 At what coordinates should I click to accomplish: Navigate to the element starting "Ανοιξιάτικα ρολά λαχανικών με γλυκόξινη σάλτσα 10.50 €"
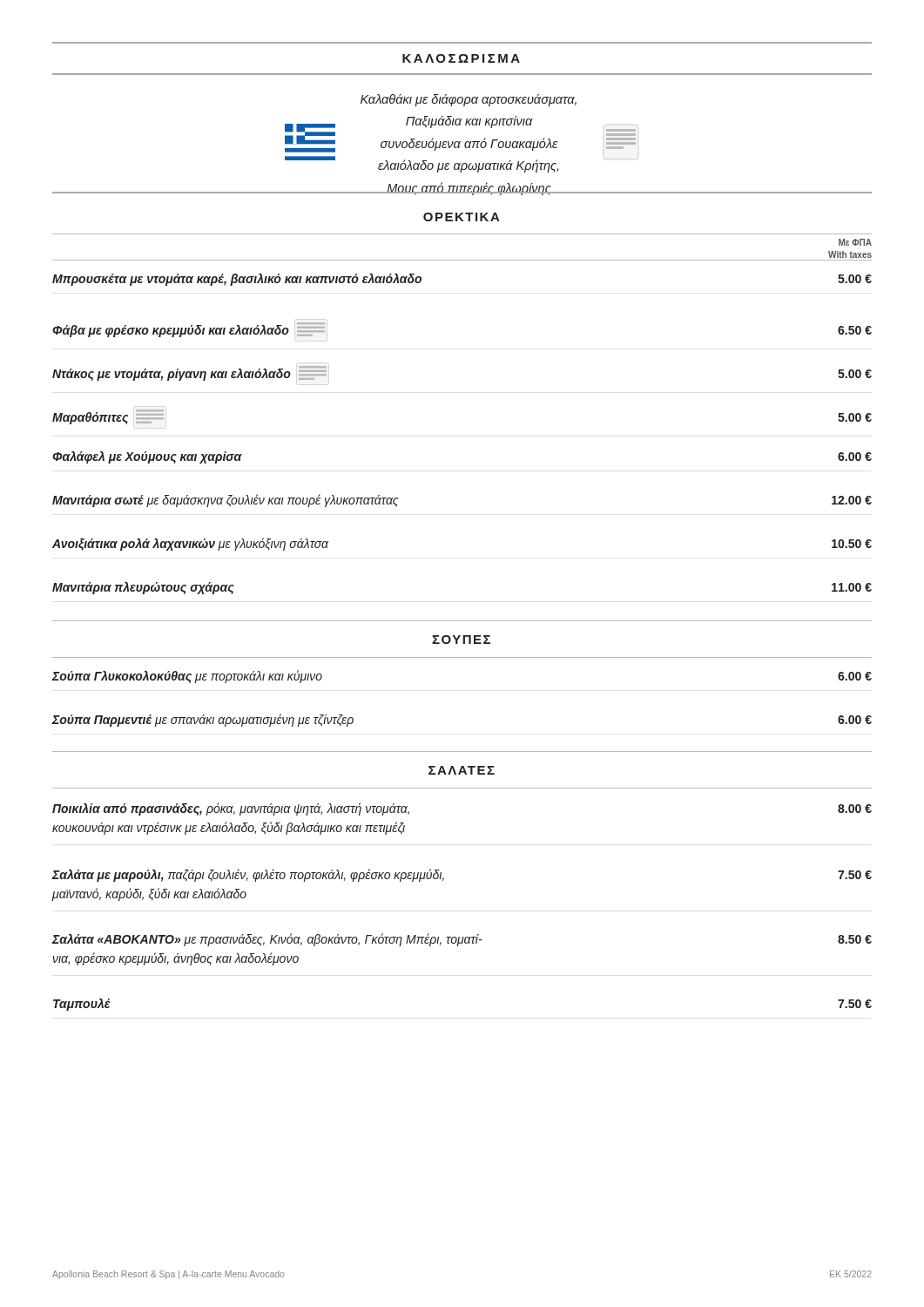pyautogui.click(x=180, y=544)
